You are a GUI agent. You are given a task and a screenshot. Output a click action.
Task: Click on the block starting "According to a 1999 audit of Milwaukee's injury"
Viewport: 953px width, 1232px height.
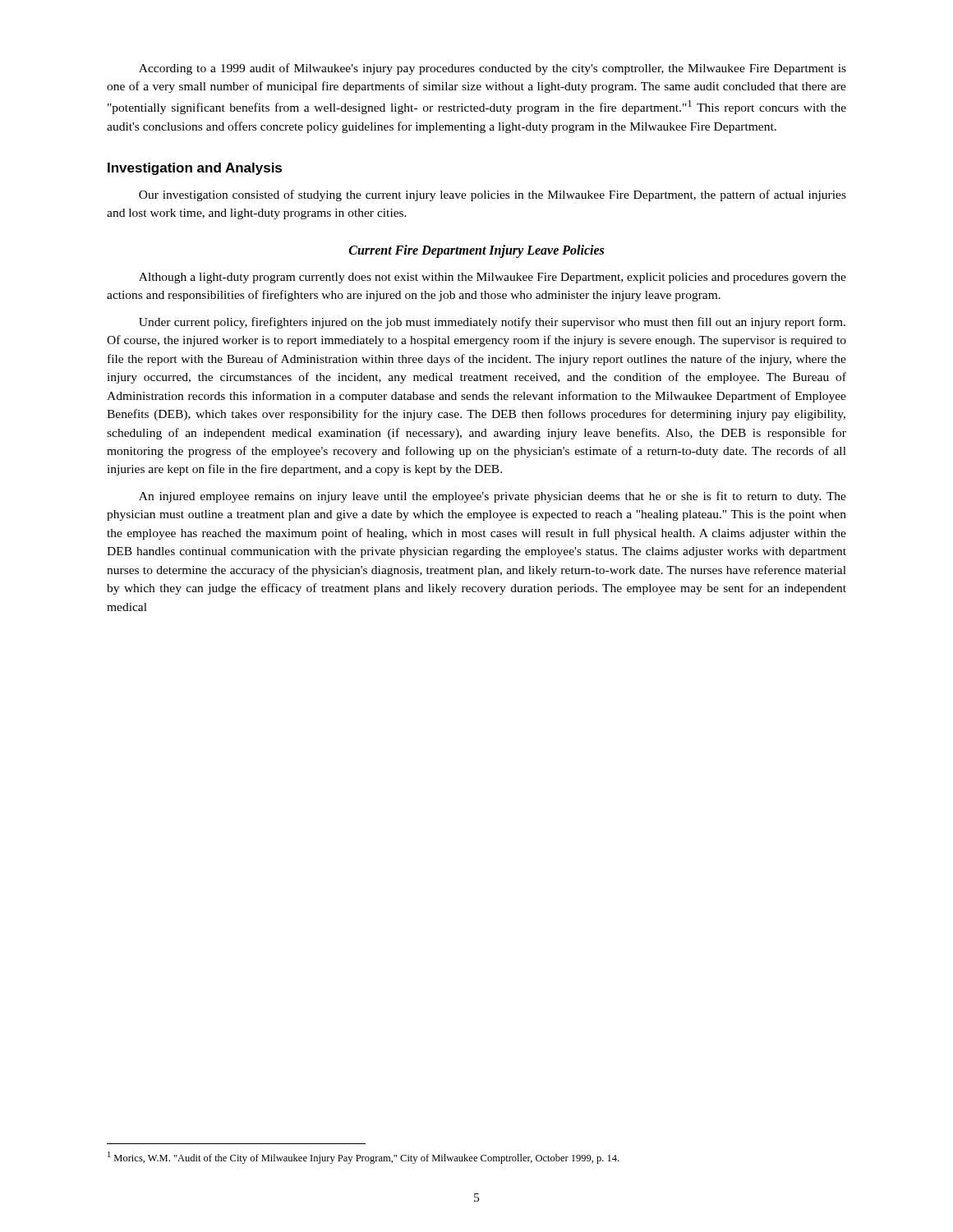pos(476,97)
